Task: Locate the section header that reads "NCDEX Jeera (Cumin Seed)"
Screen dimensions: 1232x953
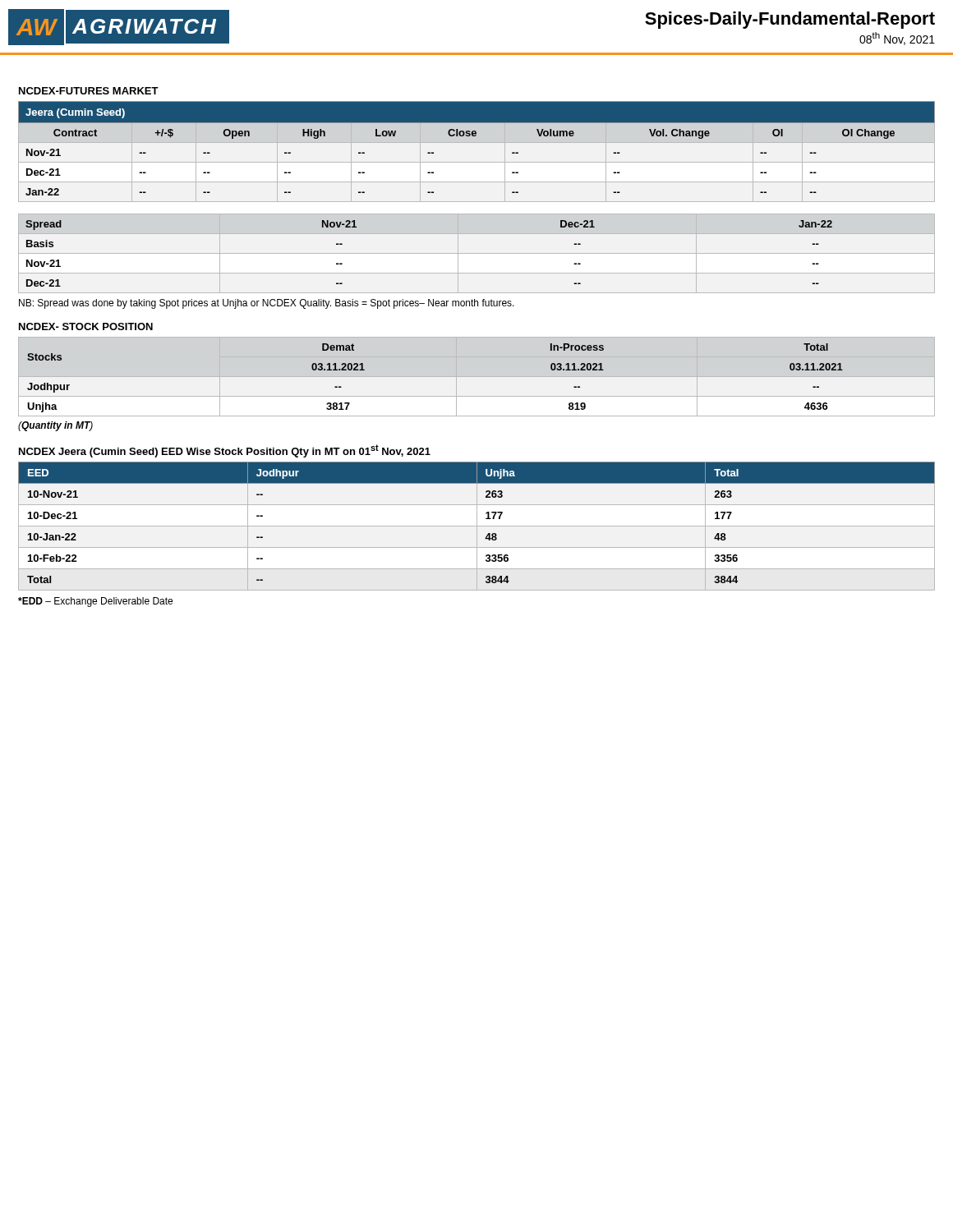Action: coord(224,450)
